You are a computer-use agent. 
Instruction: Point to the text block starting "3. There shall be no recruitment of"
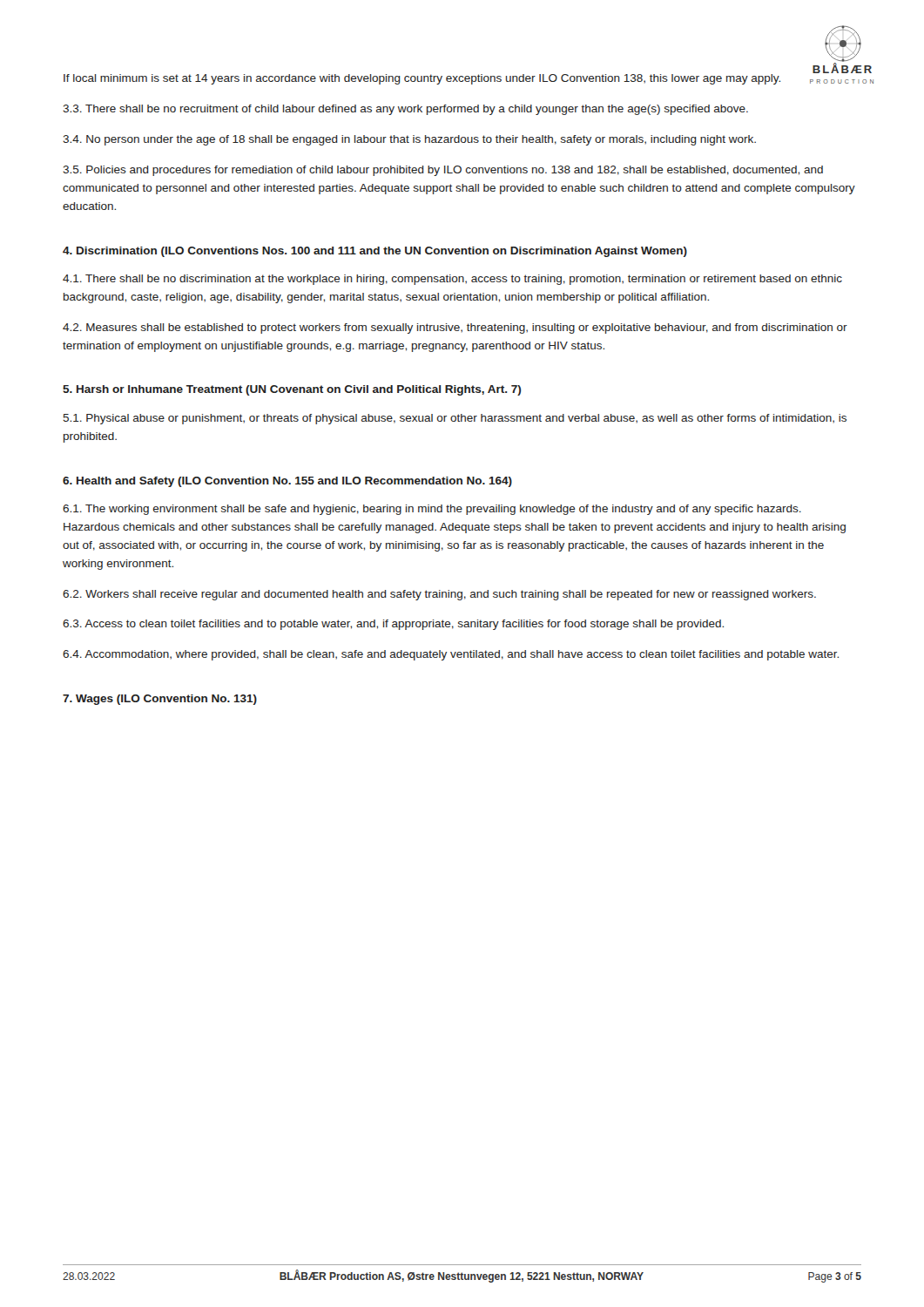click(406, 108)
